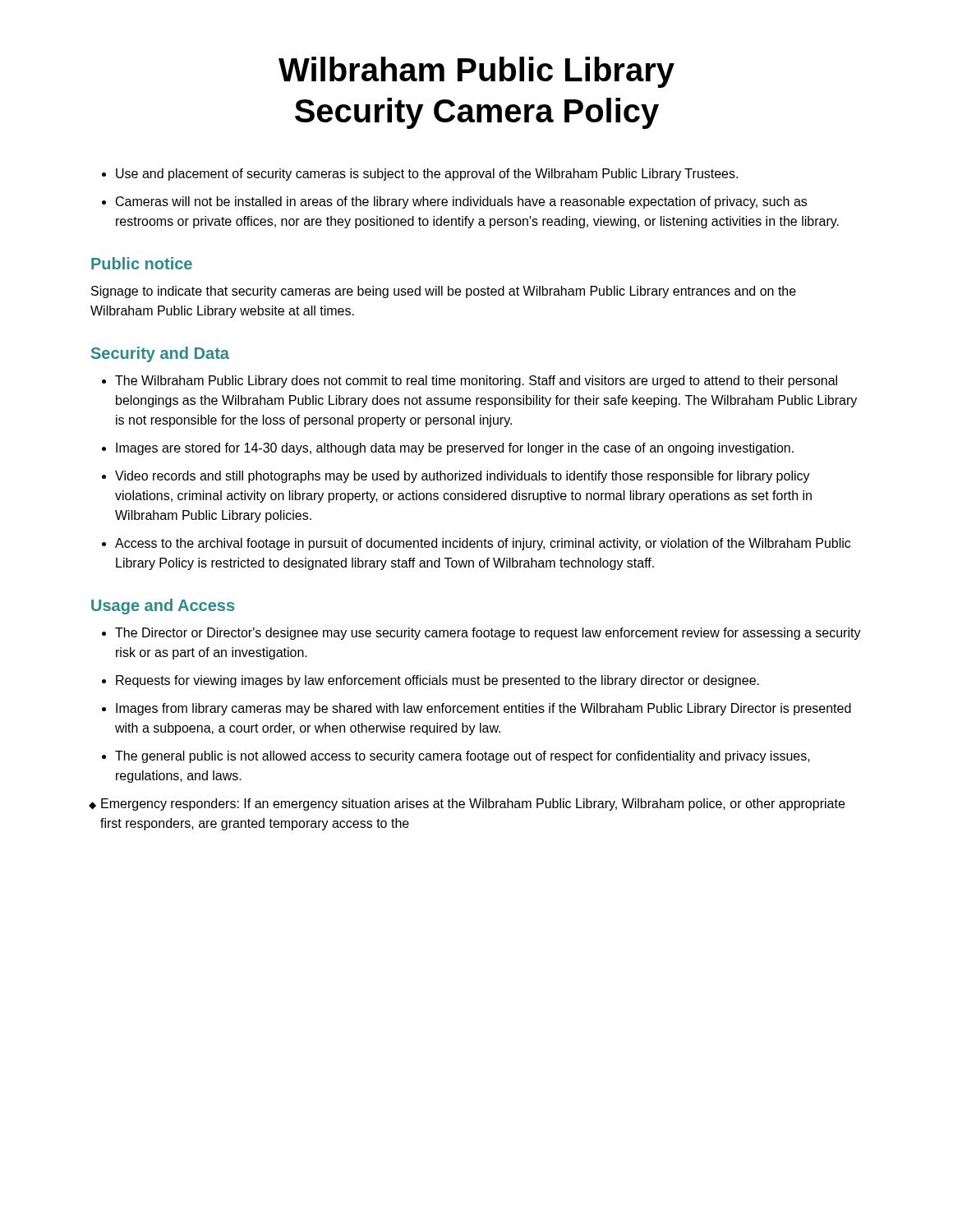Click the passage that begins "Images are stored for 14-30"

pyautogui.click(x=455, y=448)
